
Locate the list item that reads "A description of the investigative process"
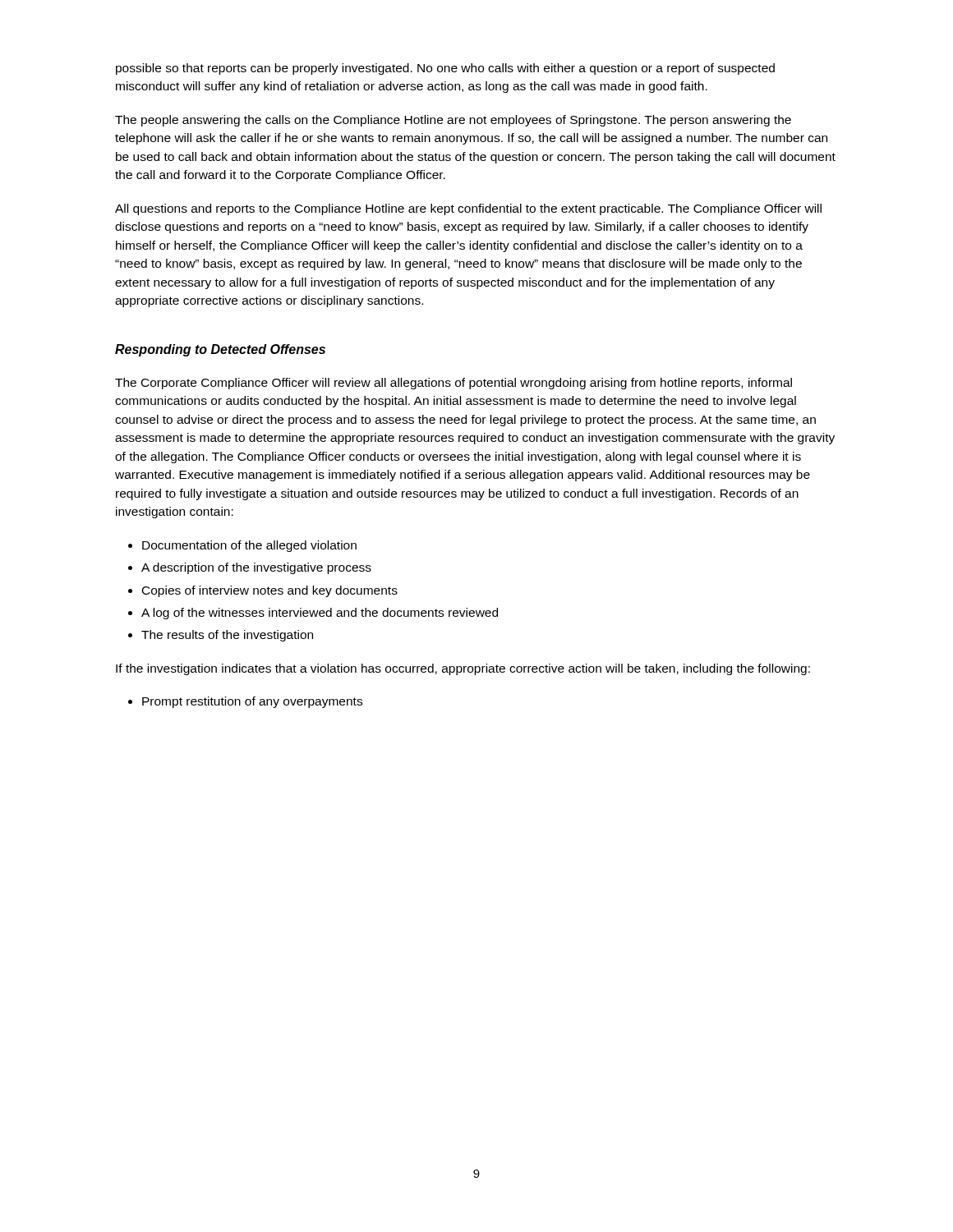256,567
